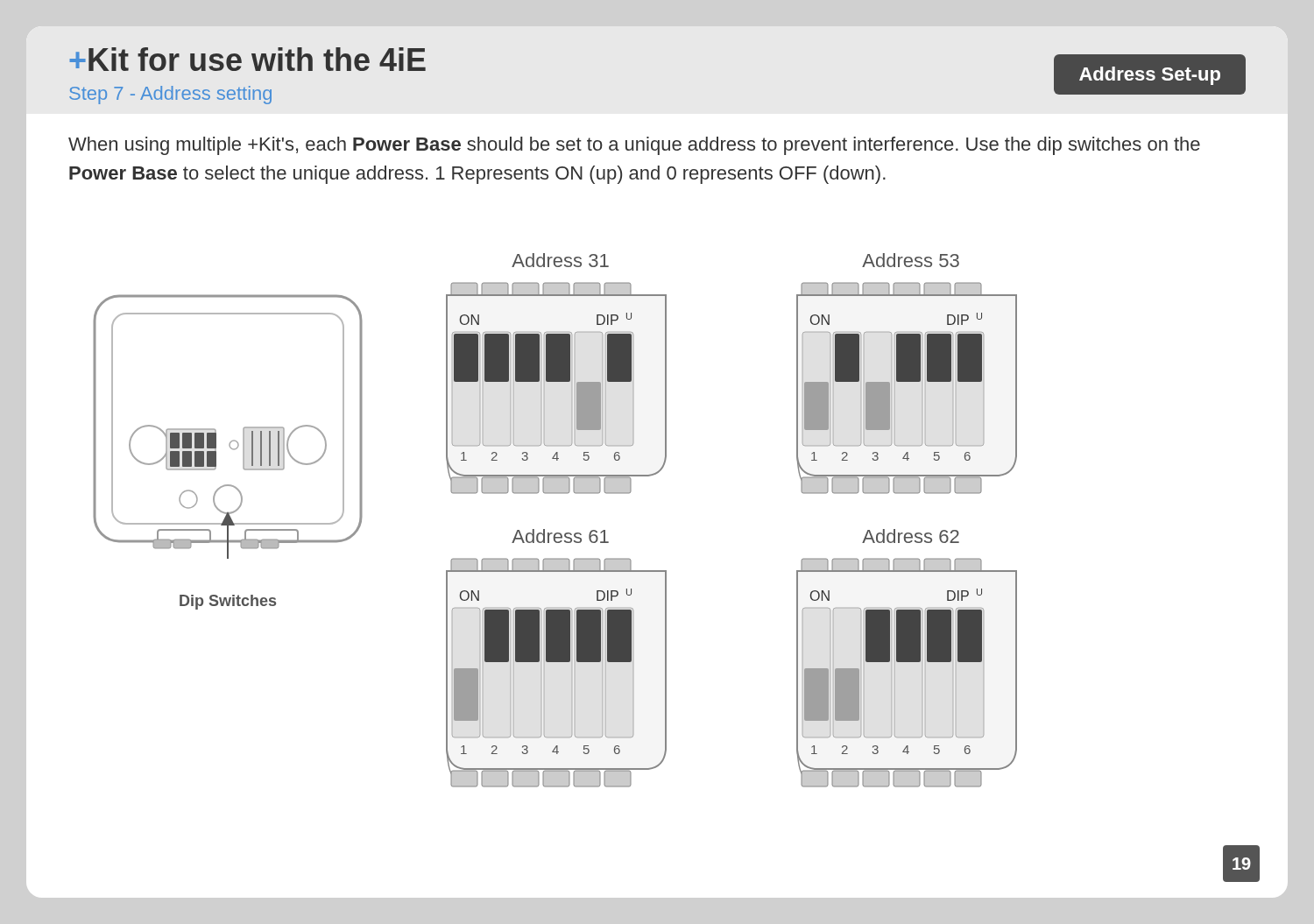Select the section header that reads "Step 7 - Address setting"
The height and width of the screenshot is (924, 1314).
(x=171, y=93)
